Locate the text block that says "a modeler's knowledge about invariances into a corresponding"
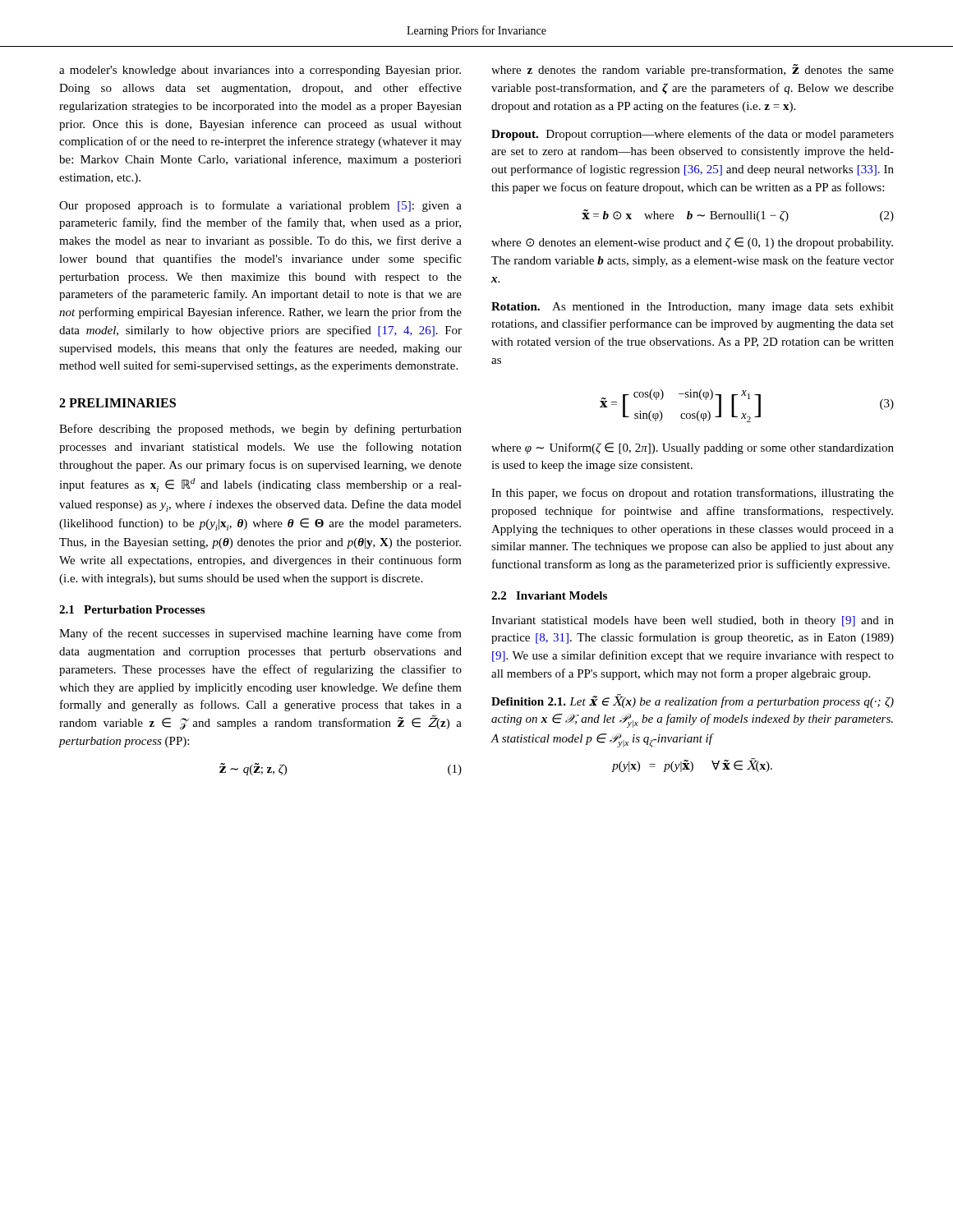 (x=260, y=124)
